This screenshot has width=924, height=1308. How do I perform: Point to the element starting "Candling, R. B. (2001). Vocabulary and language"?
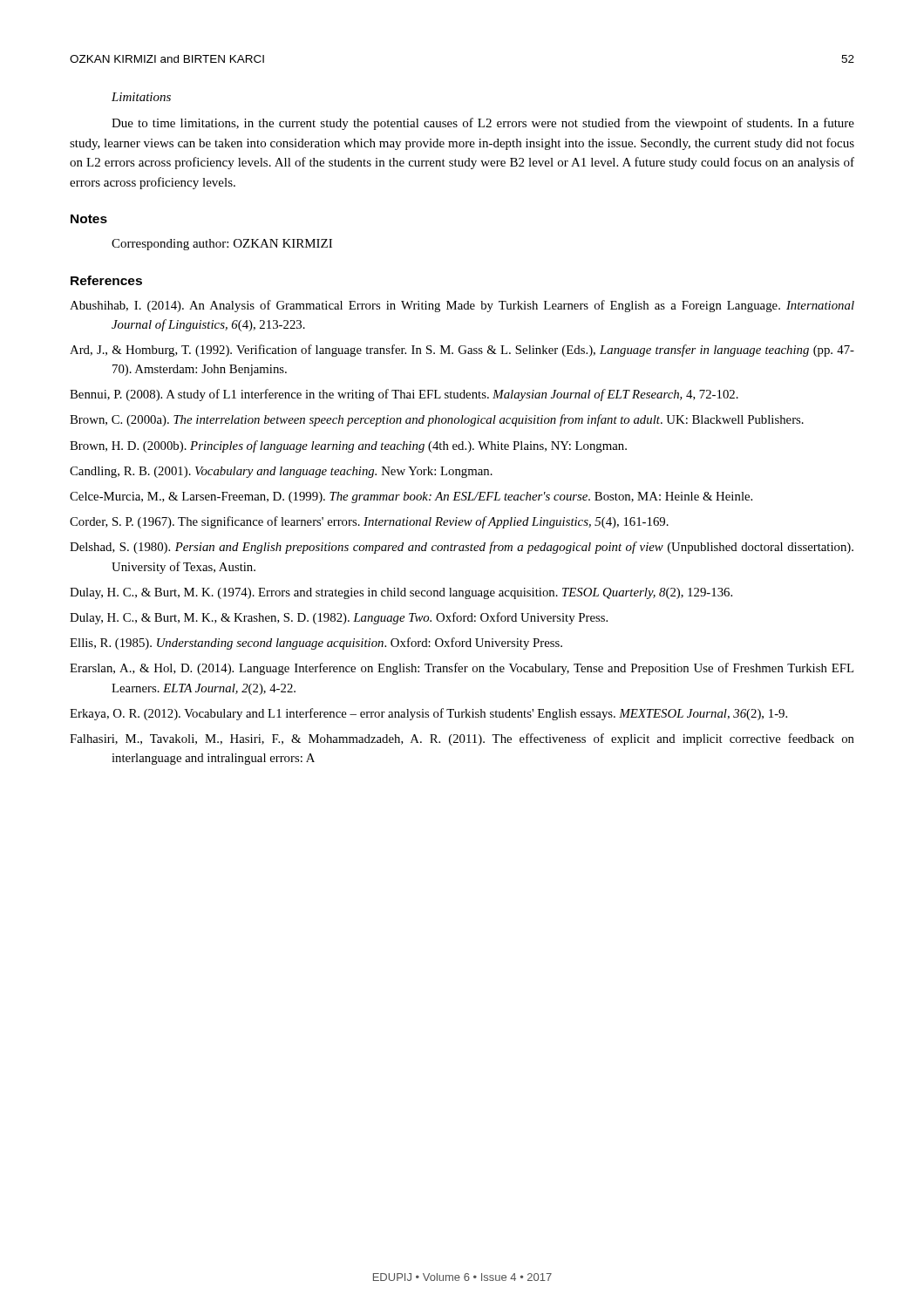pos(281,471)
